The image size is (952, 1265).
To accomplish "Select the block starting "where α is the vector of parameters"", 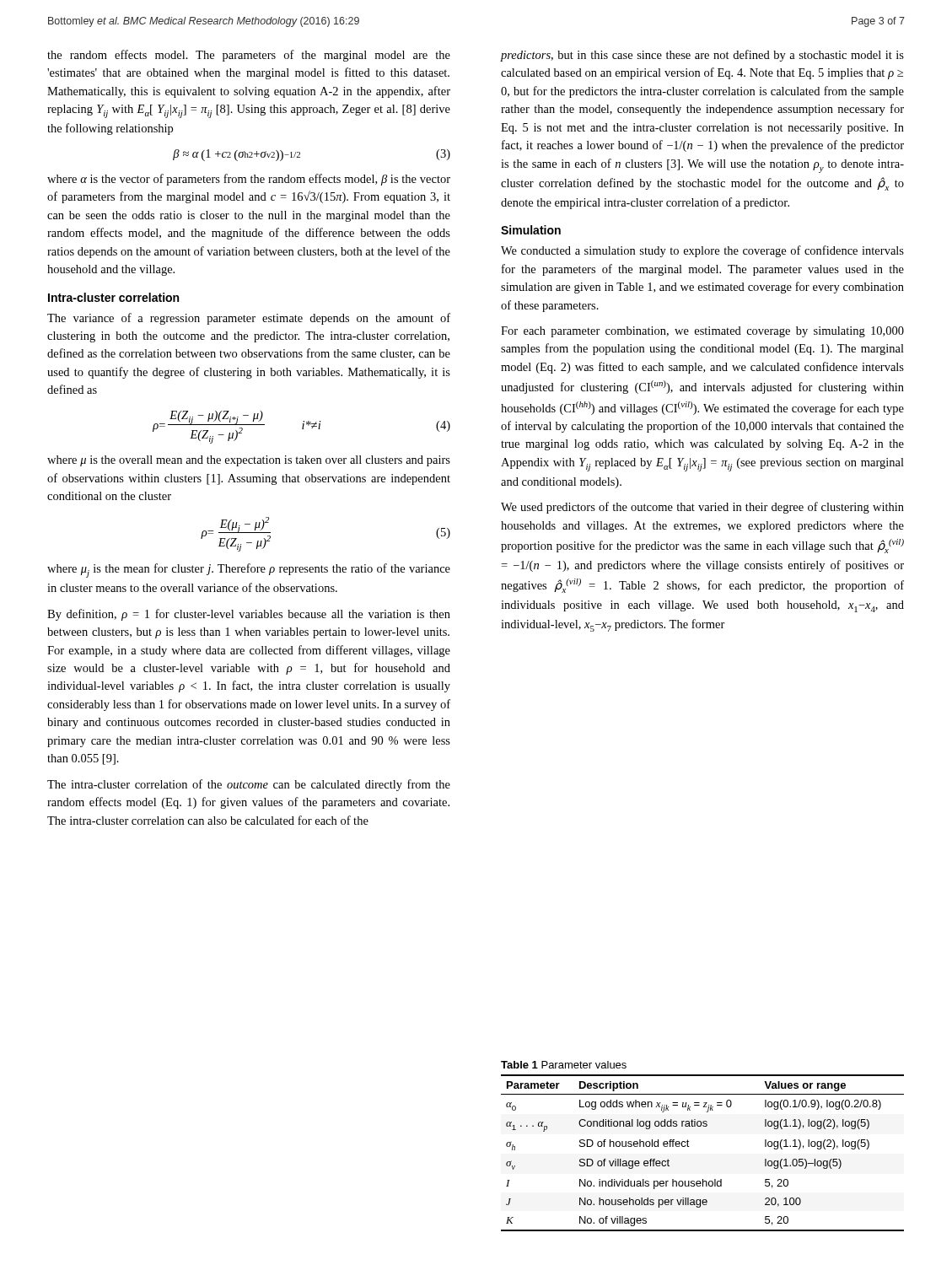I will click(x=249, y=224).
